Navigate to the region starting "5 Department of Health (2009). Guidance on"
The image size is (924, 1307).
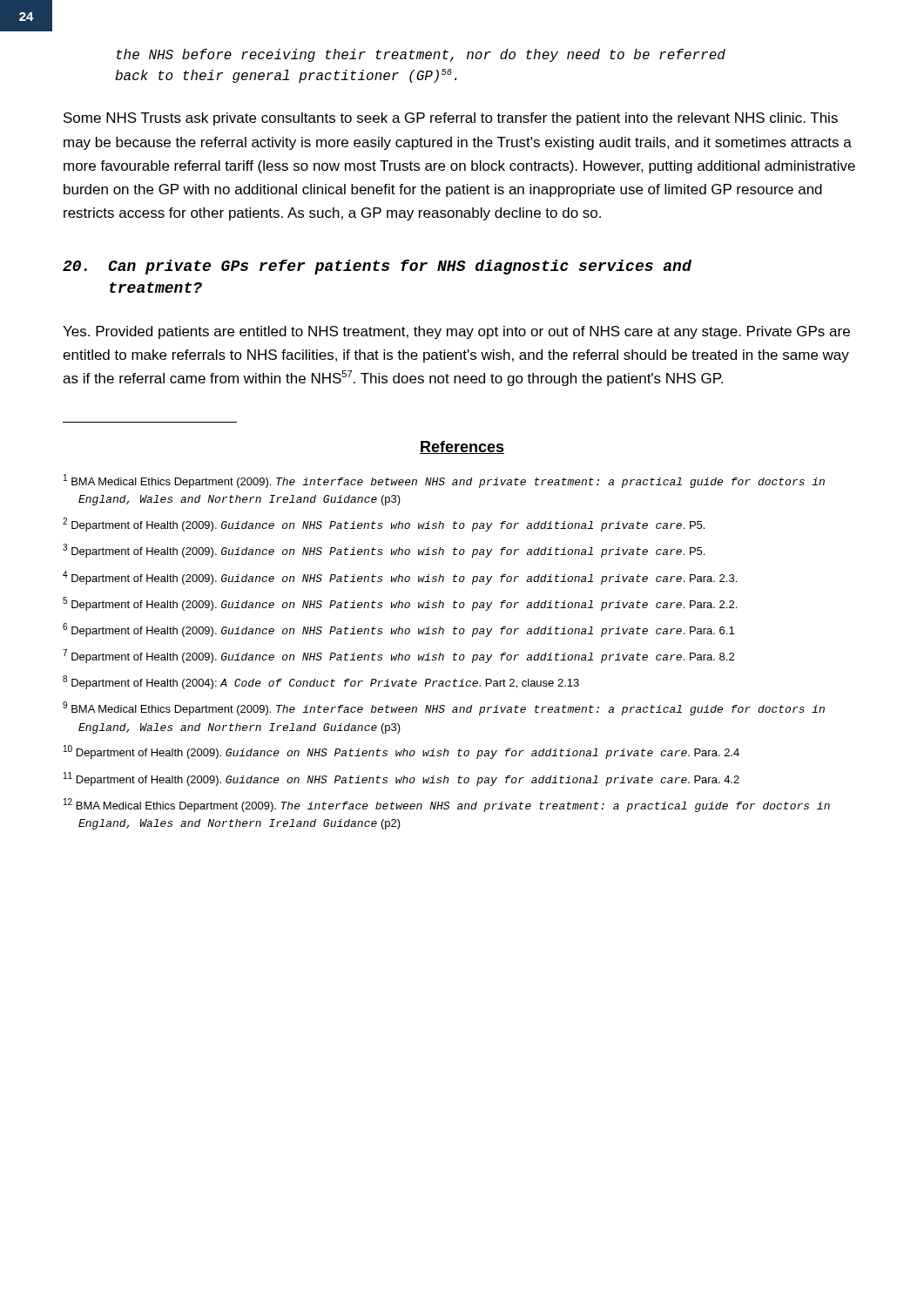coord(400,604)
